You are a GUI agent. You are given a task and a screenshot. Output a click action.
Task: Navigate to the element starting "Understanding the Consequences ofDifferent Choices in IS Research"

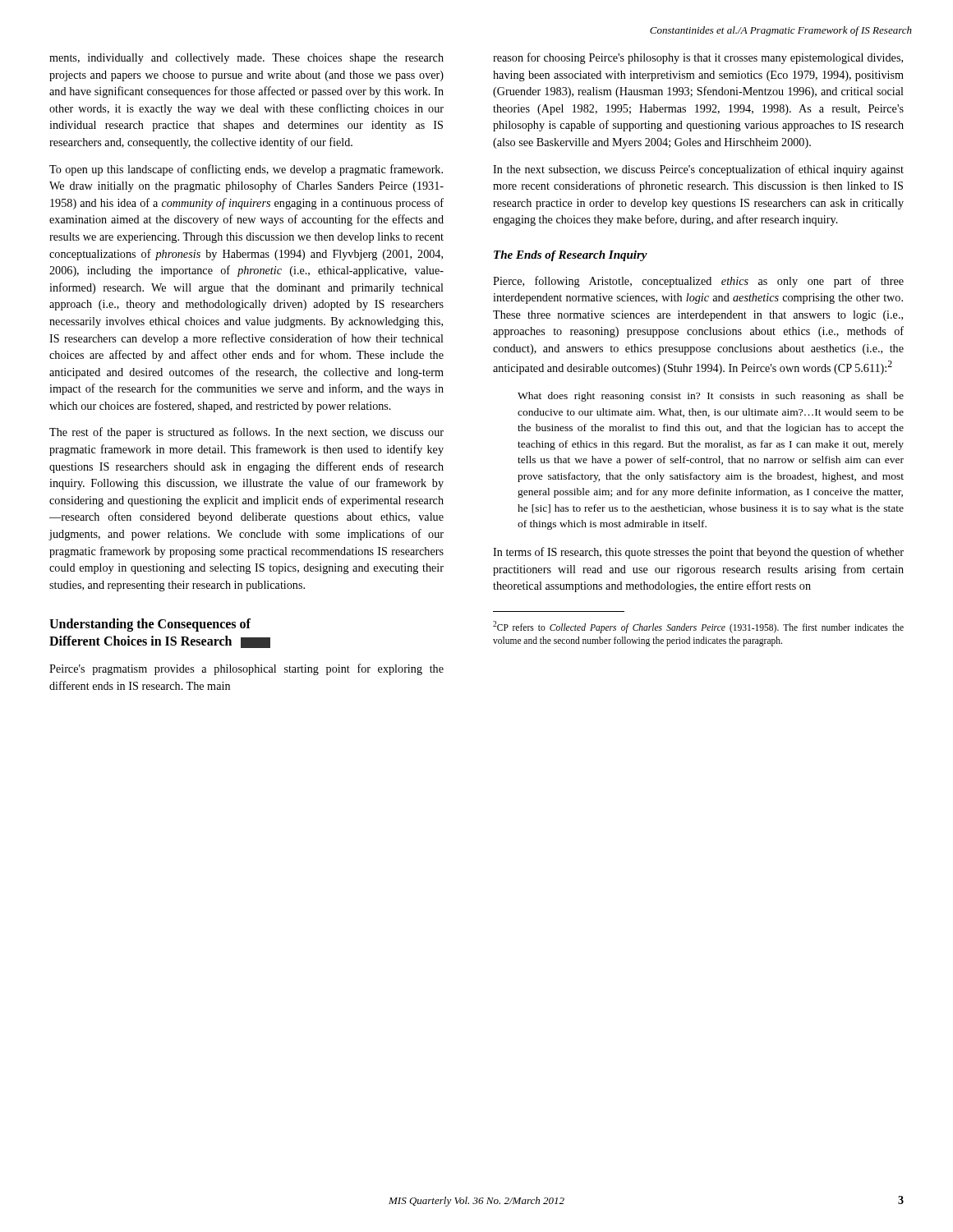(246, 633)
